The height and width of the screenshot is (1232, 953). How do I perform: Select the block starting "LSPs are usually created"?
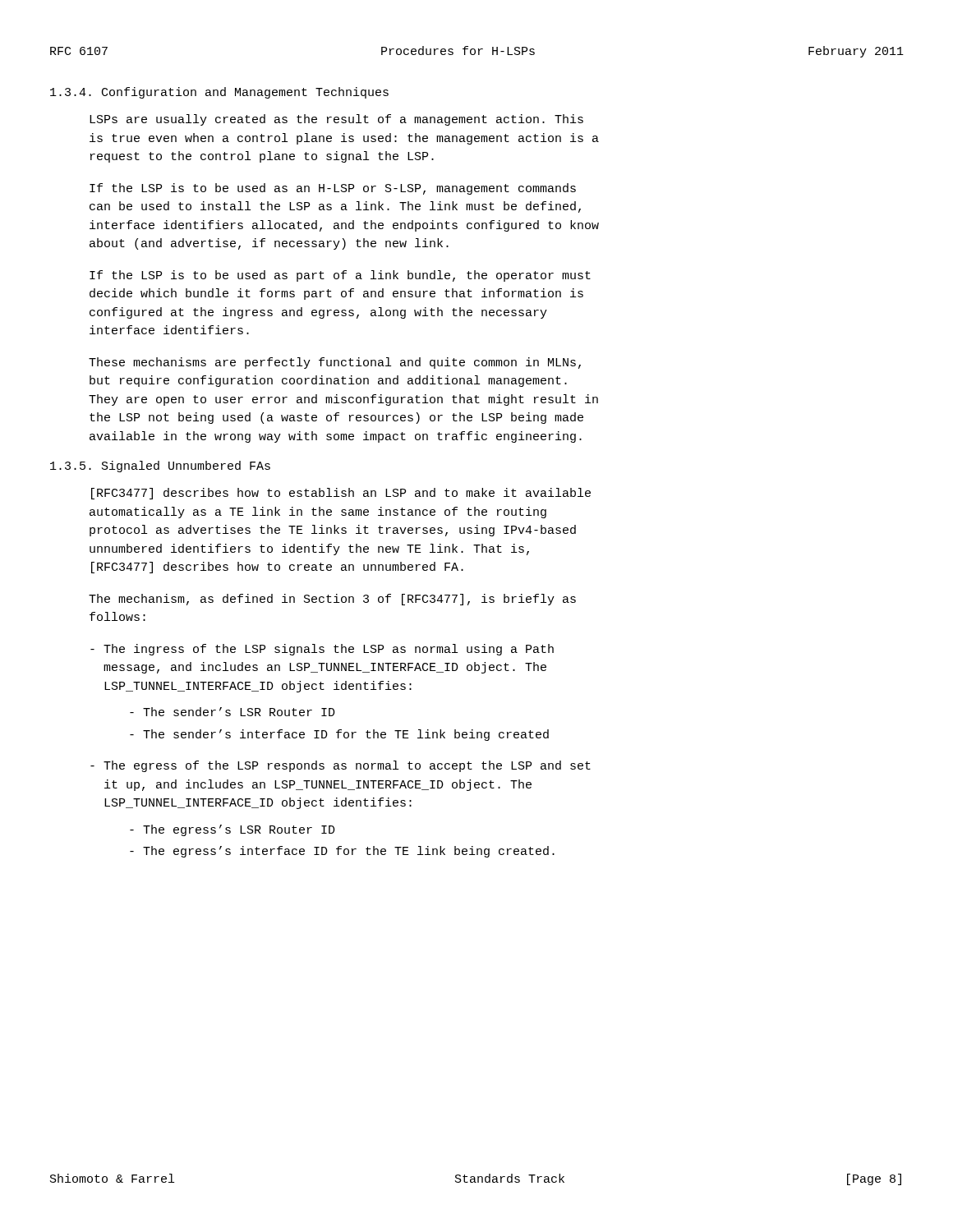[x=344, y=139]
